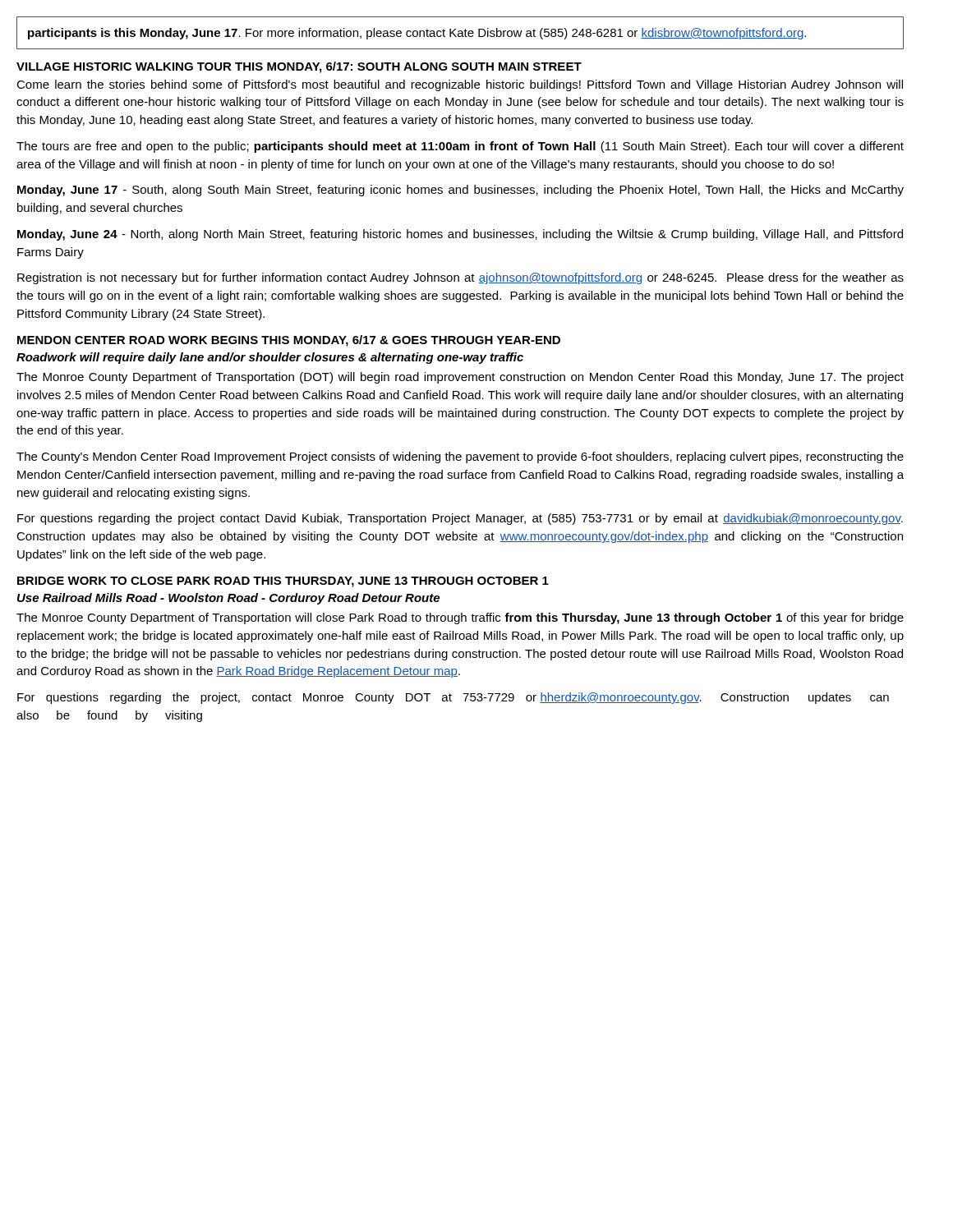Click the passage that begins "The County's Mendon Center Road Improvement"
The height and width of the screenshot is (1232, 953).
[460, 474]
